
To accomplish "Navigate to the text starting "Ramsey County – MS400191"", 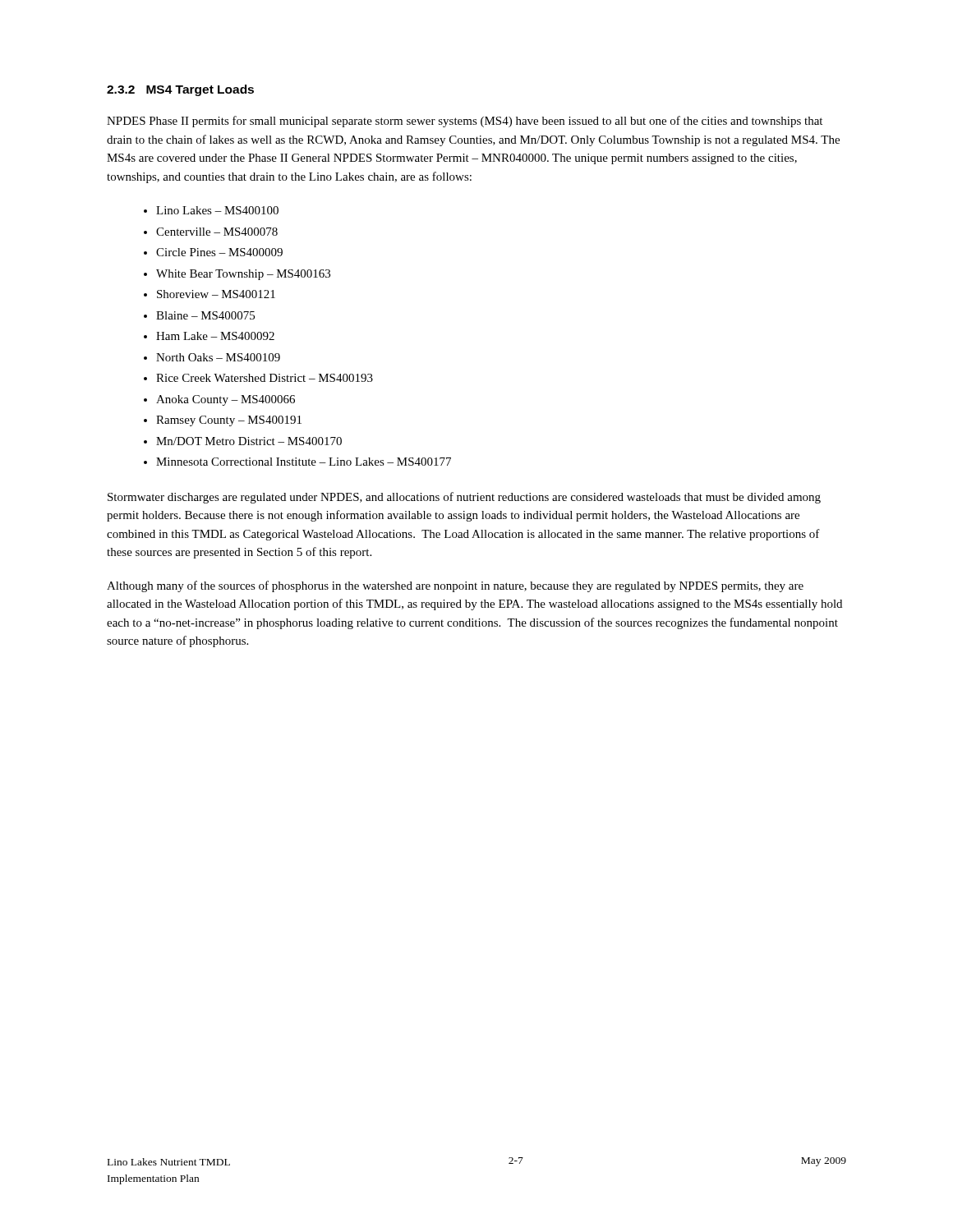I will pyautogui.click(x=229, y=420).
